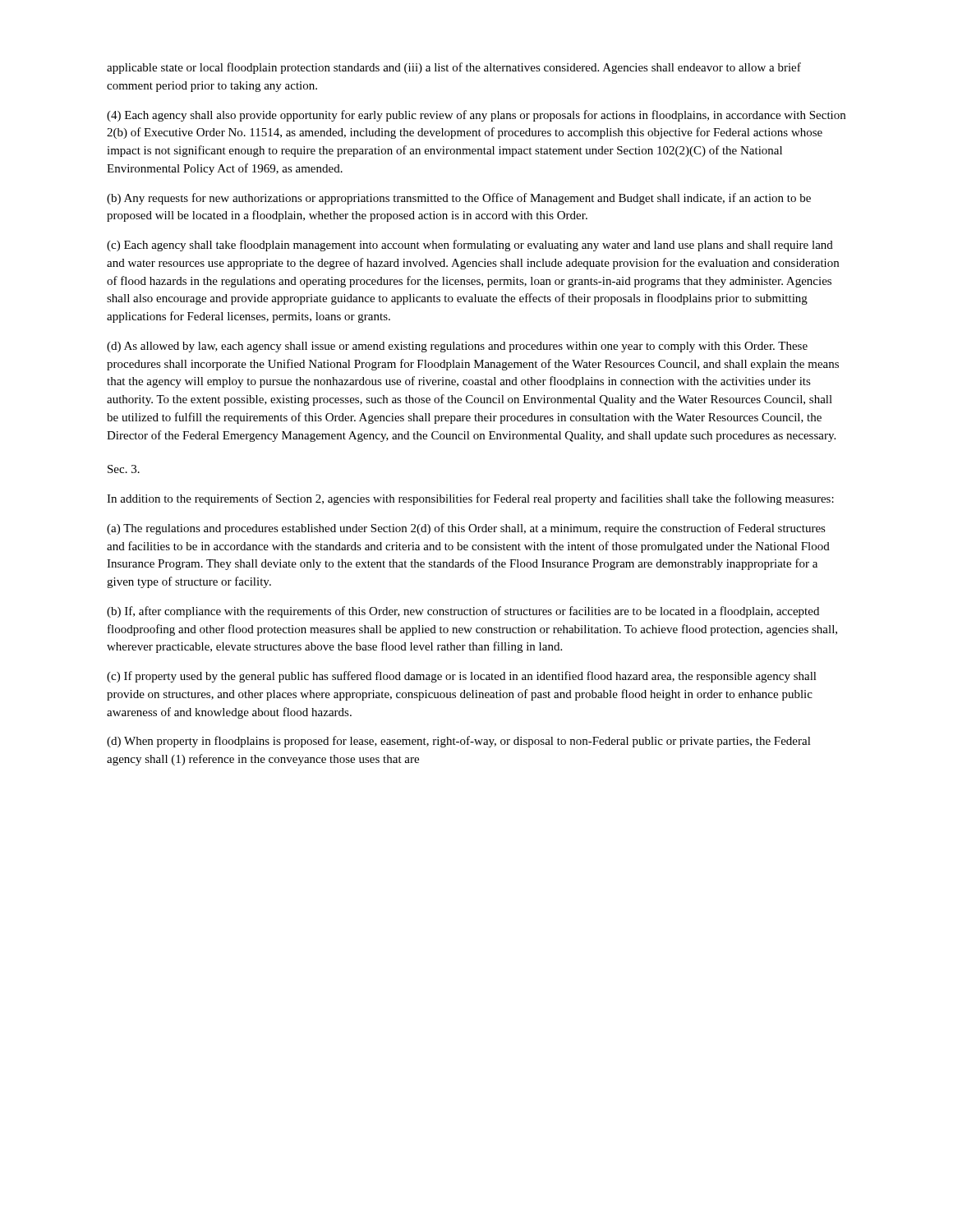Click on the text block that says "(d) As allowed"

[x=473, y=390]
